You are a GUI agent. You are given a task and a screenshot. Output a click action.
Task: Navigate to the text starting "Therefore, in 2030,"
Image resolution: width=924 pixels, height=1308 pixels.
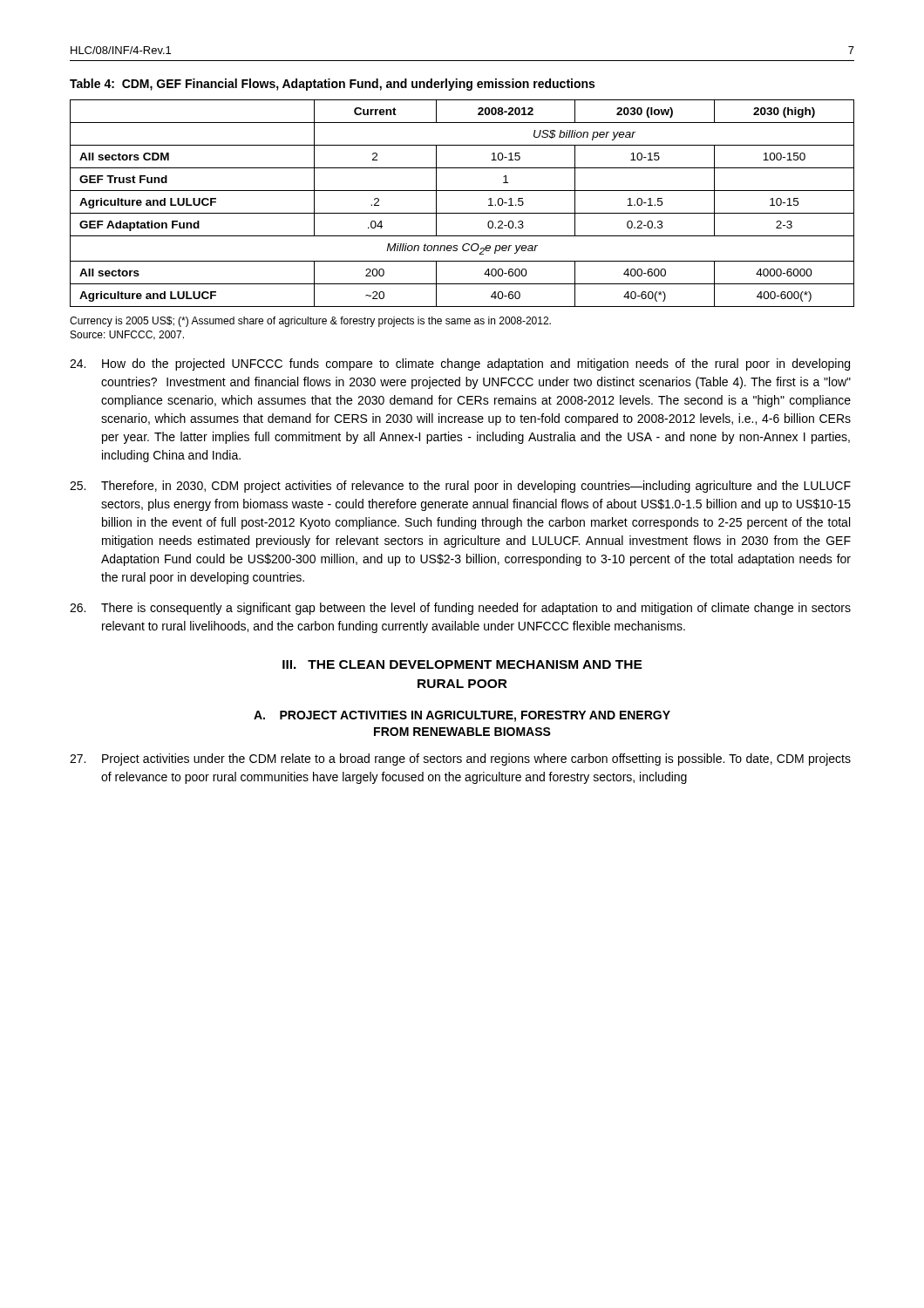tap(460, 532)
